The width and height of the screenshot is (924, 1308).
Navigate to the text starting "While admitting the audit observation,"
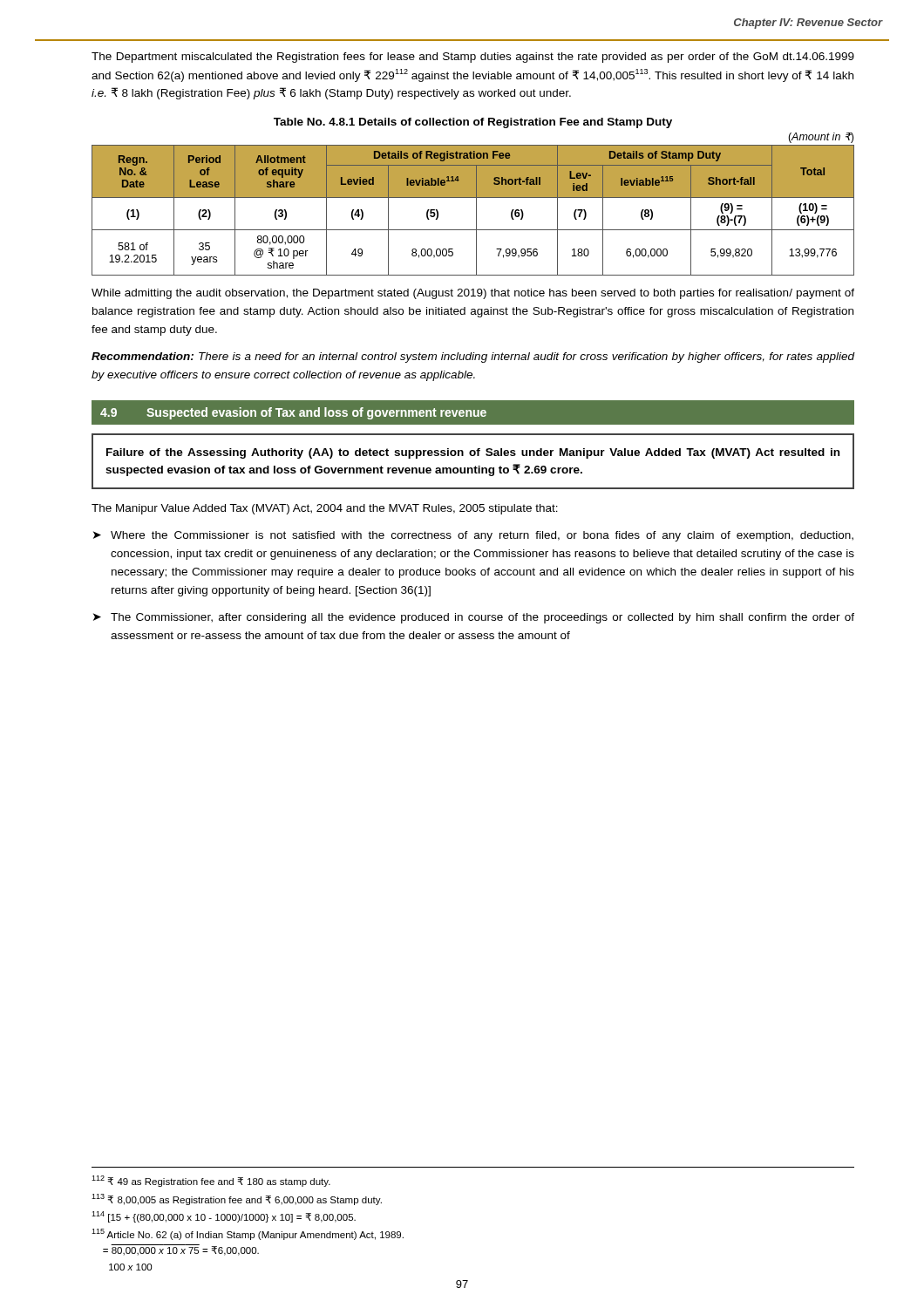pos(473,311)
